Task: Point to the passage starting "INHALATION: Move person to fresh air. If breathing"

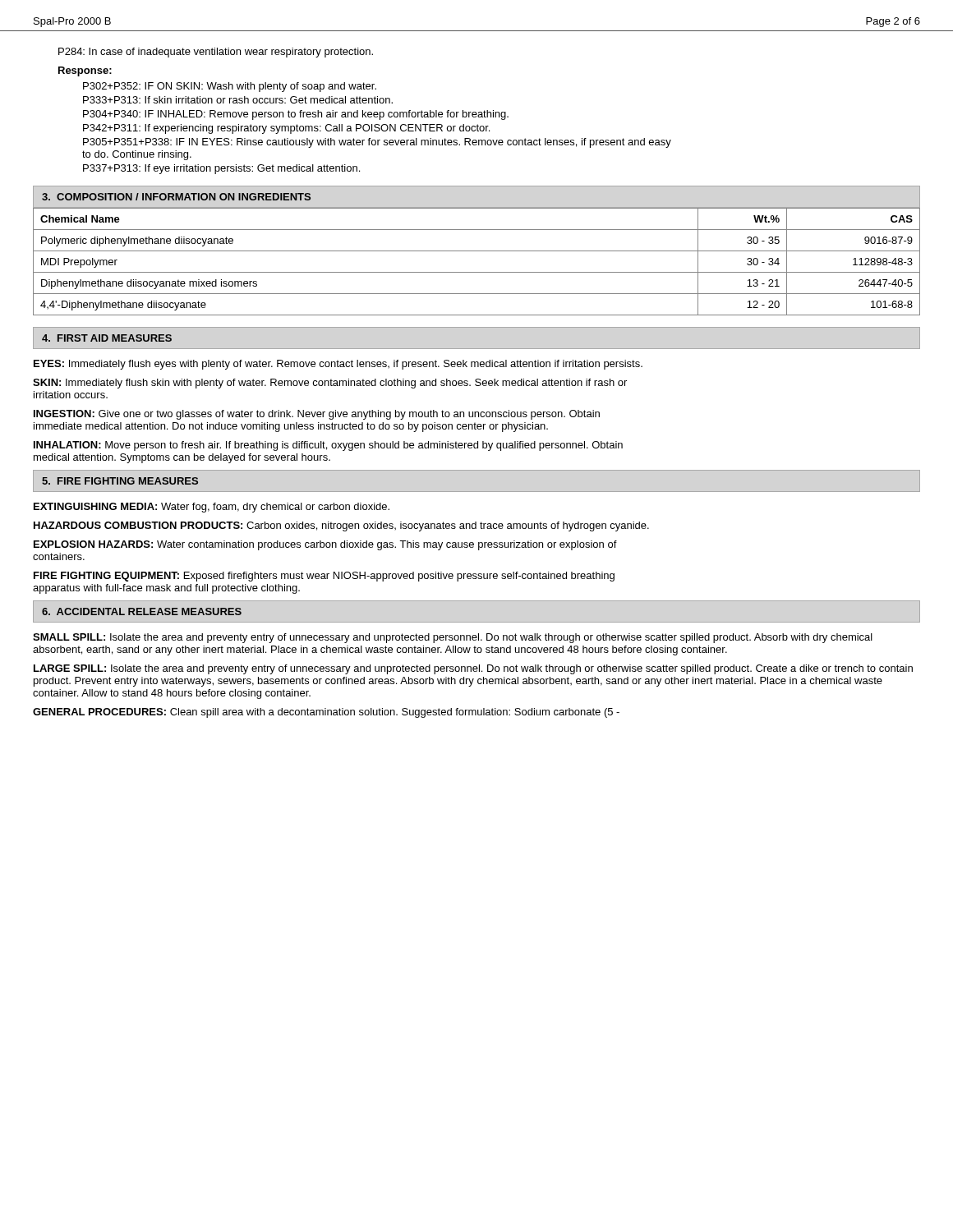Action: (328, 451)
